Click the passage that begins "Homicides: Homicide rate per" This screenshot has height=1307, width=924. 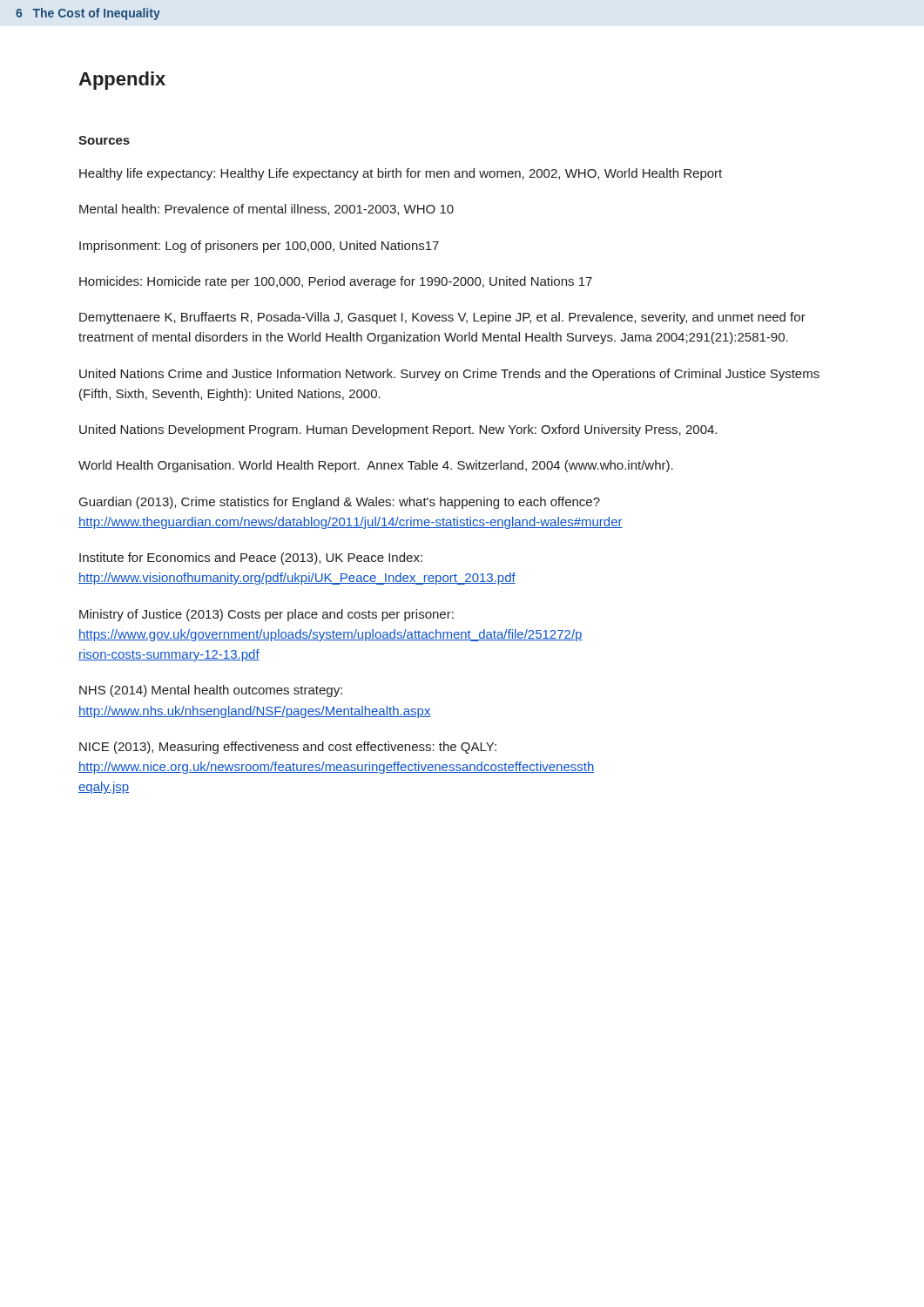[335, 281]
